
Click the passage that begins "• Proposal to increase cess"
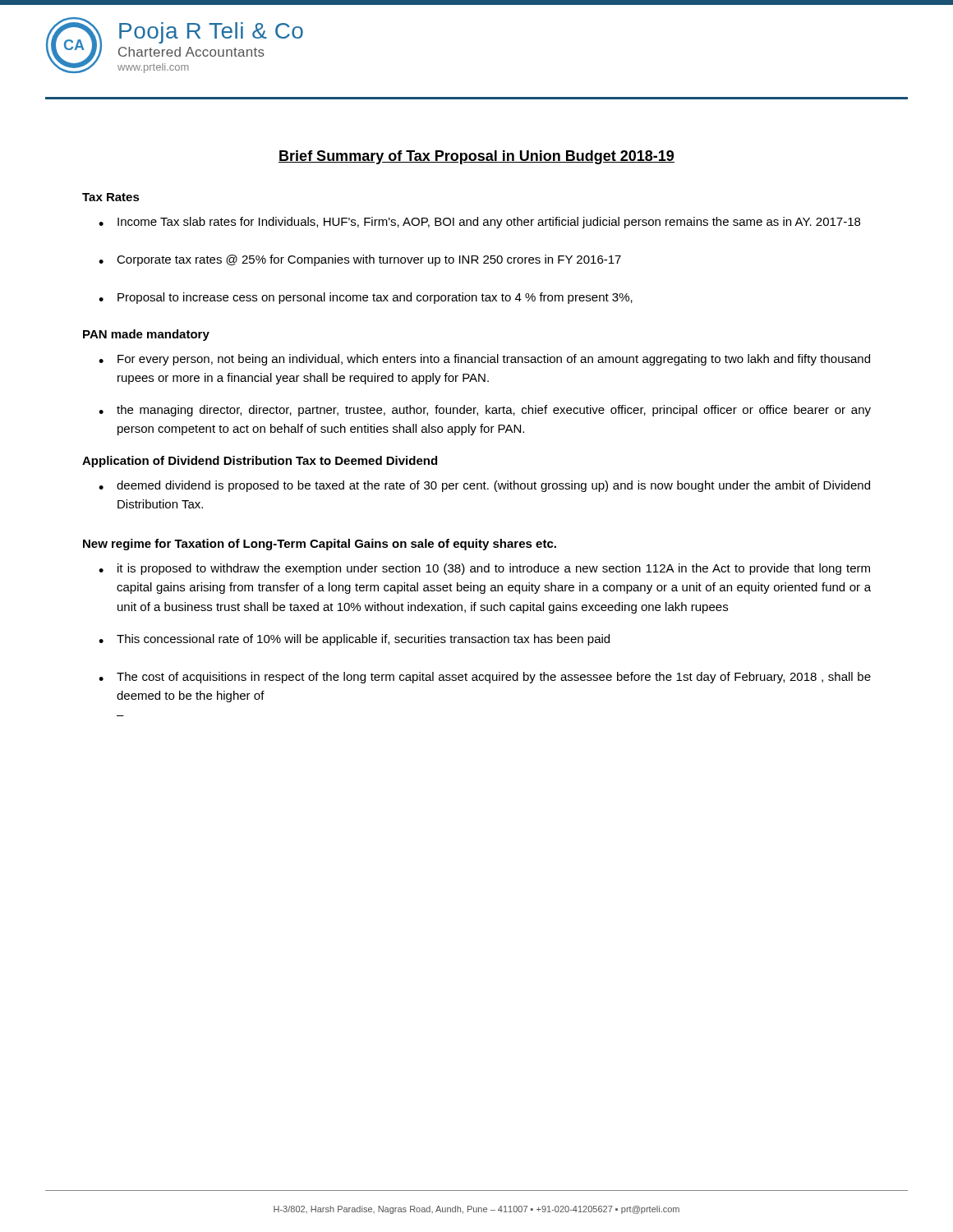click(x=485, y=300)
